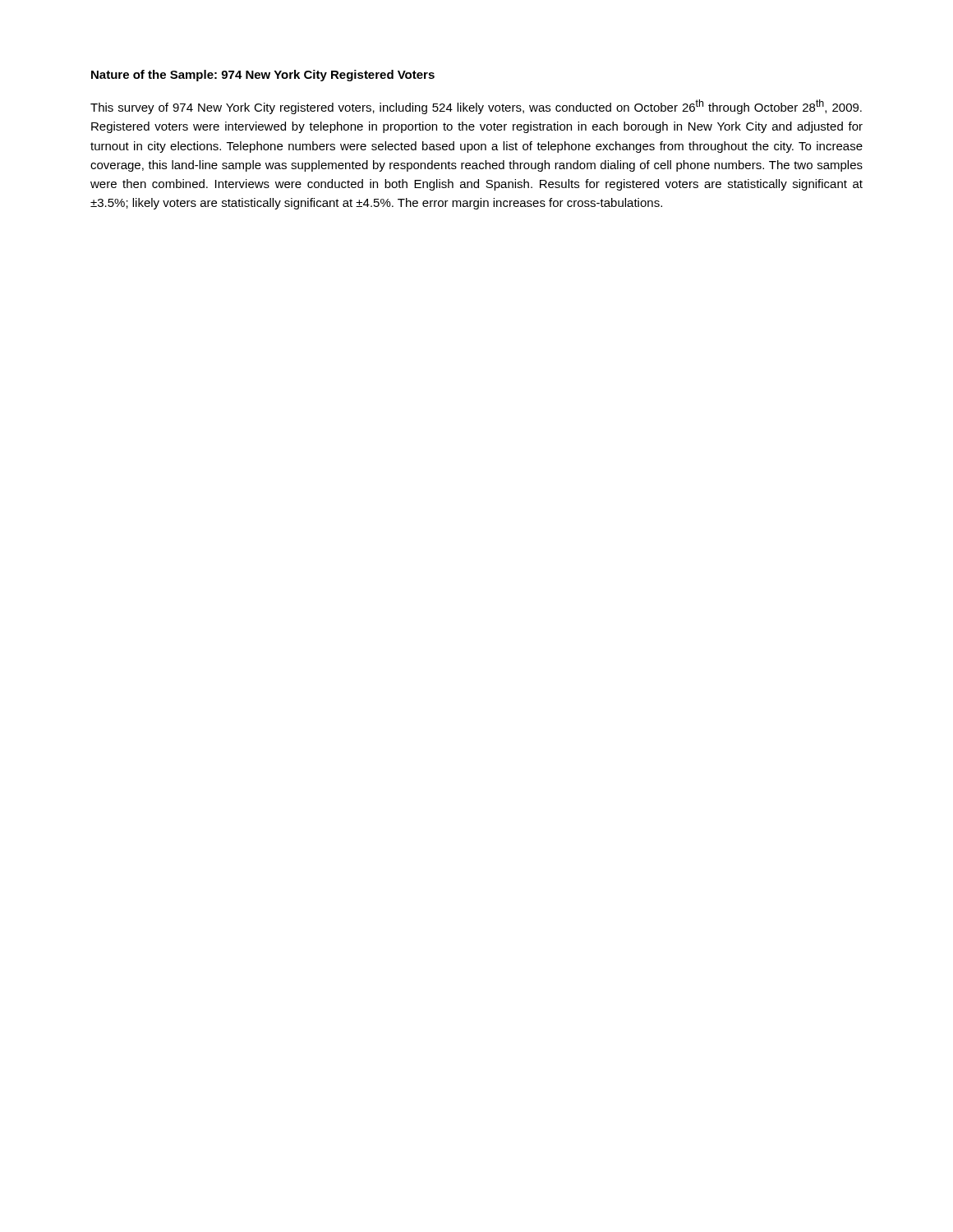Image resolution: width=953 pixels, height=1232 pixels.
Task: Point to the region starting "This survey of"
Action: pos(476,154)
